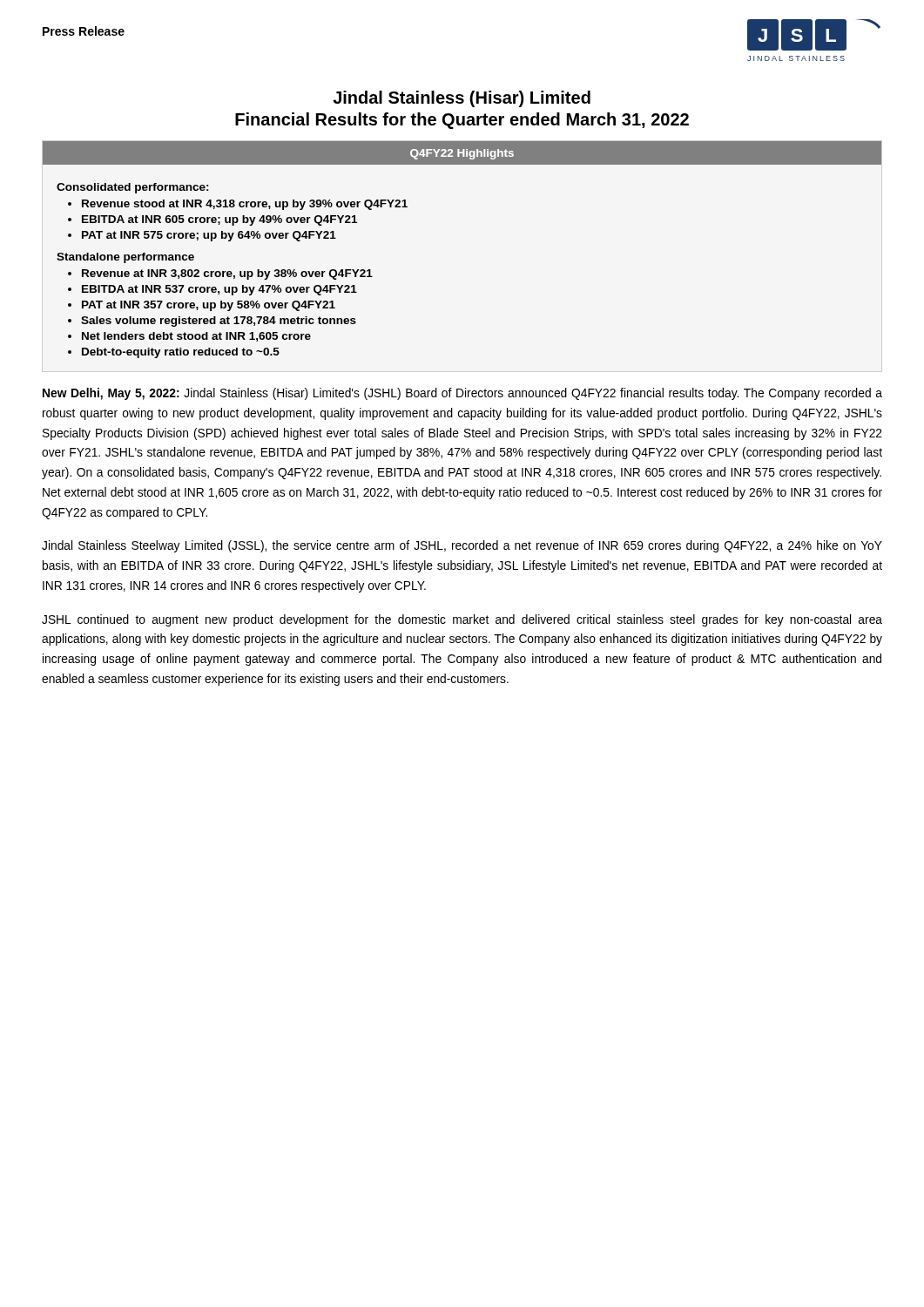Find the block on this page that starts "Sales volume registered at 178,784 metric"

[x=219, y=320]
